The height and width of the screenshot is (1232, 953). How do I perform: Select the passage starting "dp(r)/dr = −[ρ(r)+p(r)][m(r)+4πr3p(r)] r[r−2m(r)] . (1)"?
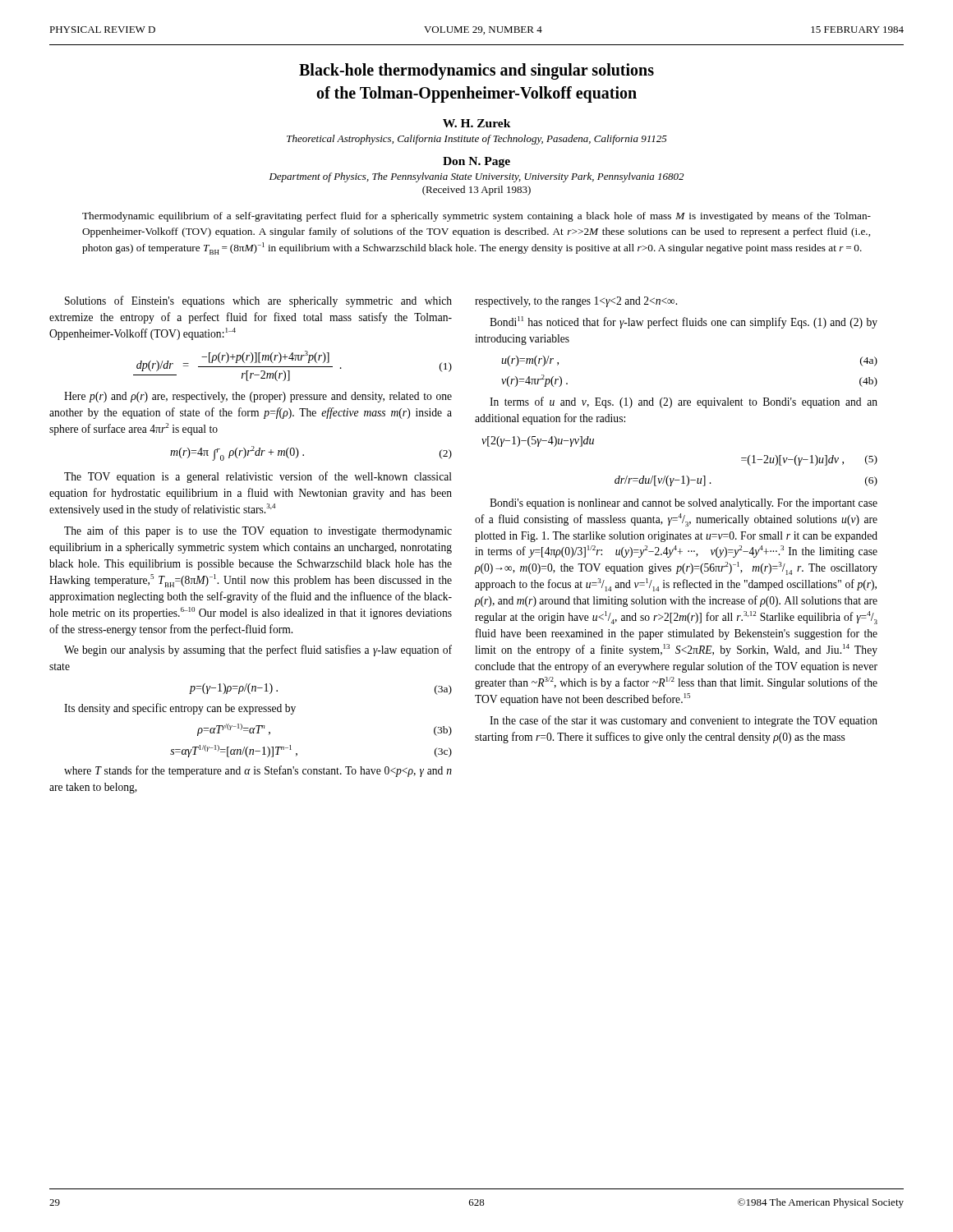tap(251, 366)
